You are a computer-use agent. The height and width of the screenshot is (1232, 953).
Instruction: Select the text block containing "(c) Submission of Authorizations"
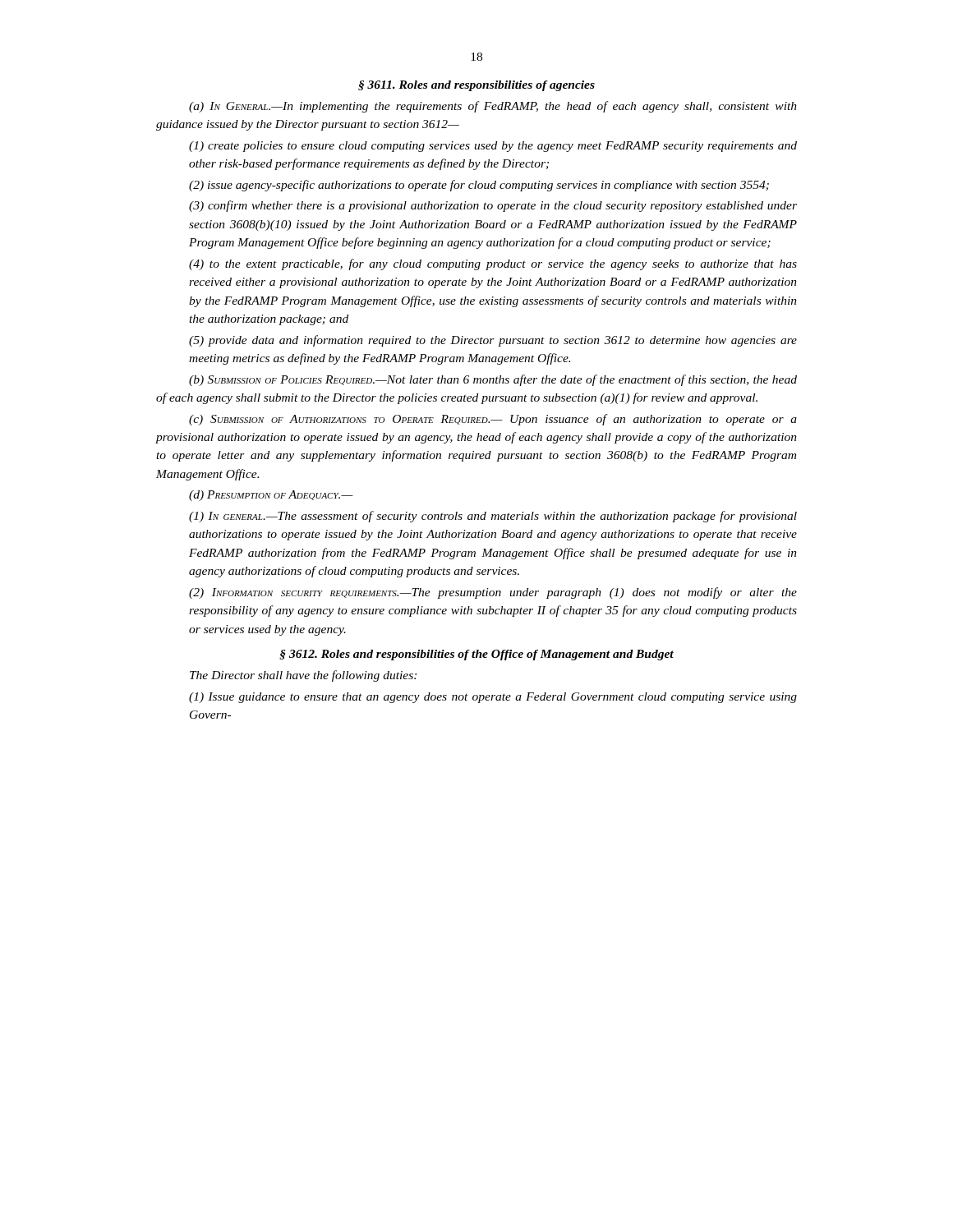click(476, 446)
